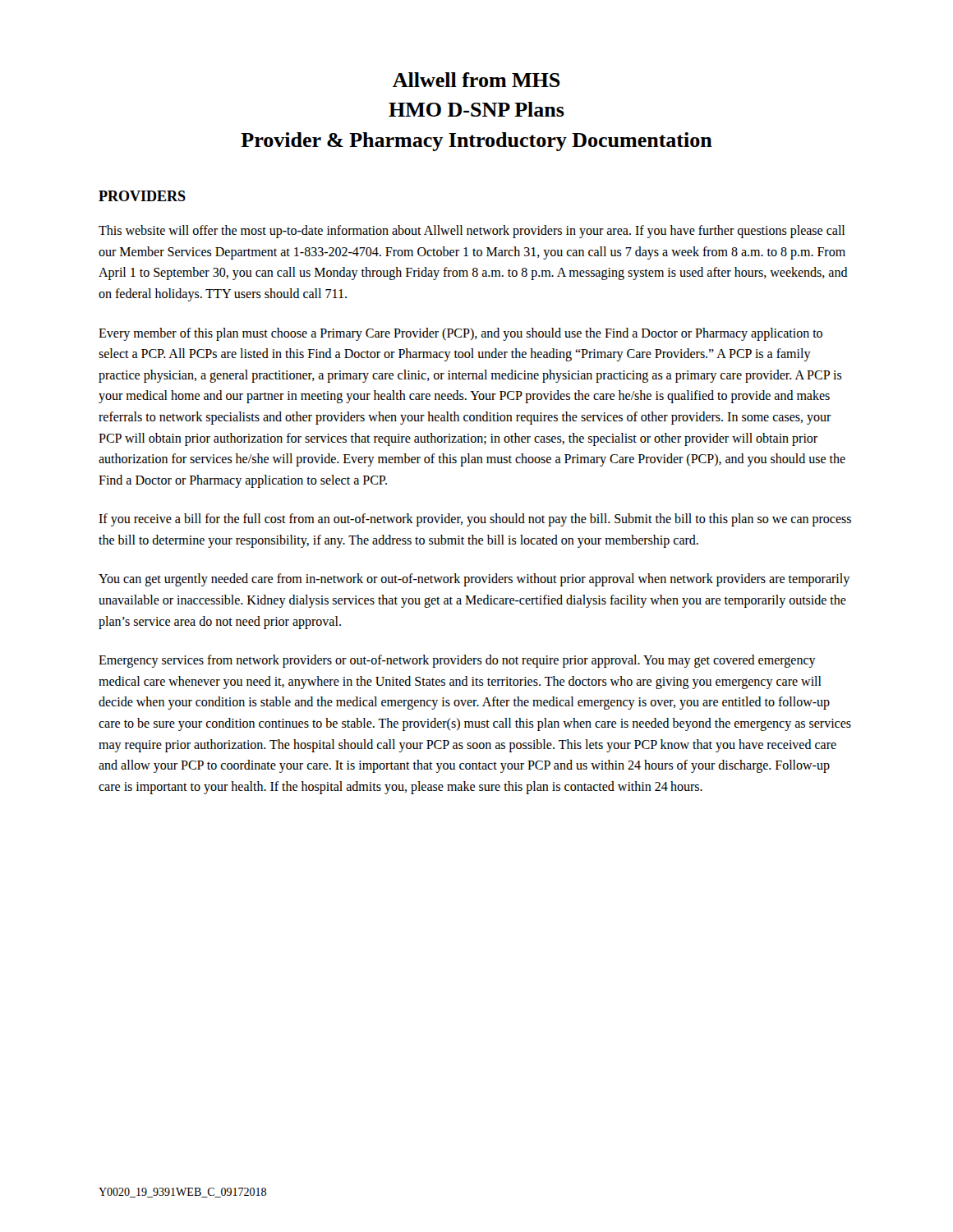This screenshot has width=953, height=1232.
Task: Find the text block with the text "Every member of this"
Action: tap(472, 406)
